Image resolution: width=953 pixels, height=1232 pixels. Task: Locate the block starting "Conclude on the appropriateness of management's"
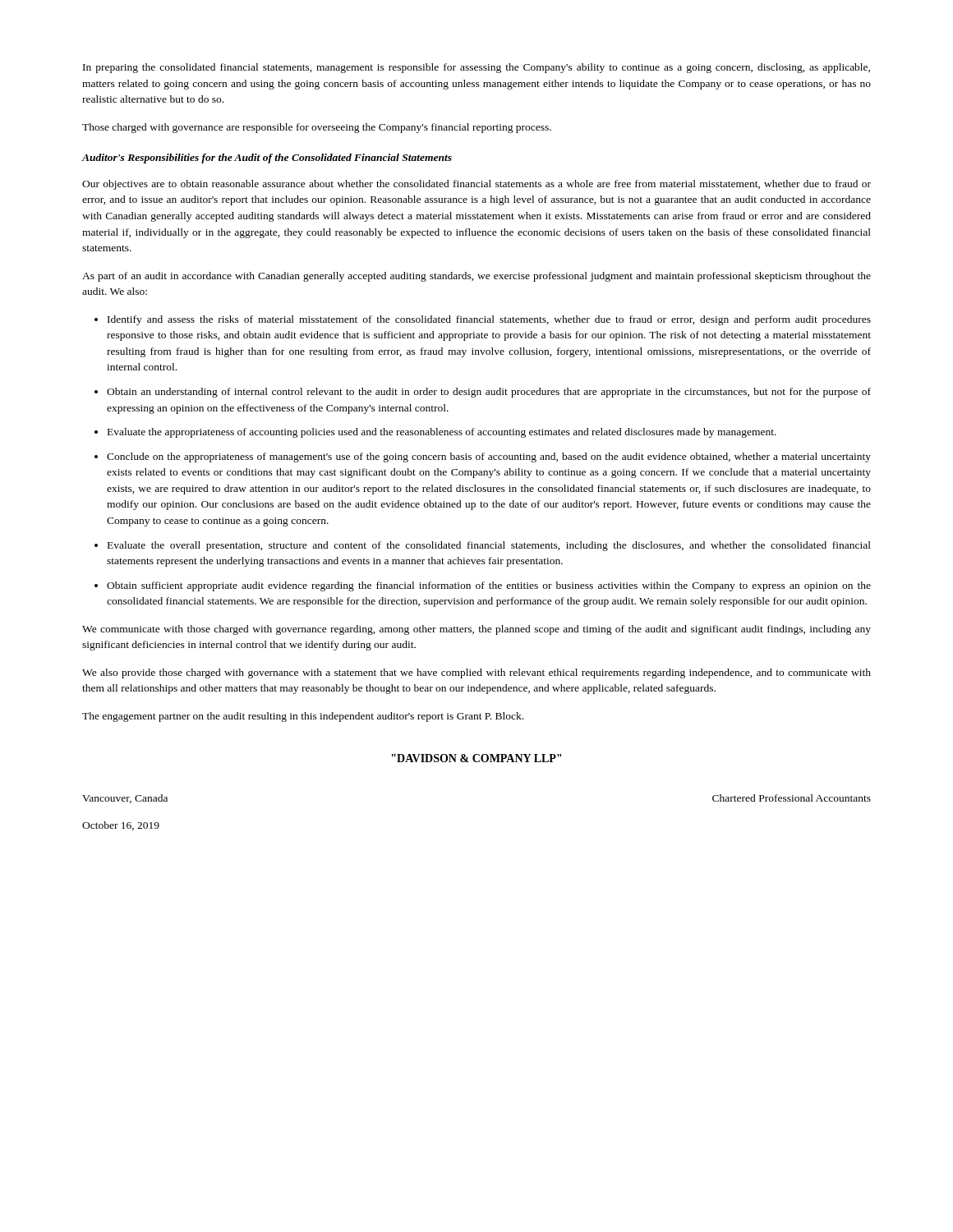click(489, 488)
